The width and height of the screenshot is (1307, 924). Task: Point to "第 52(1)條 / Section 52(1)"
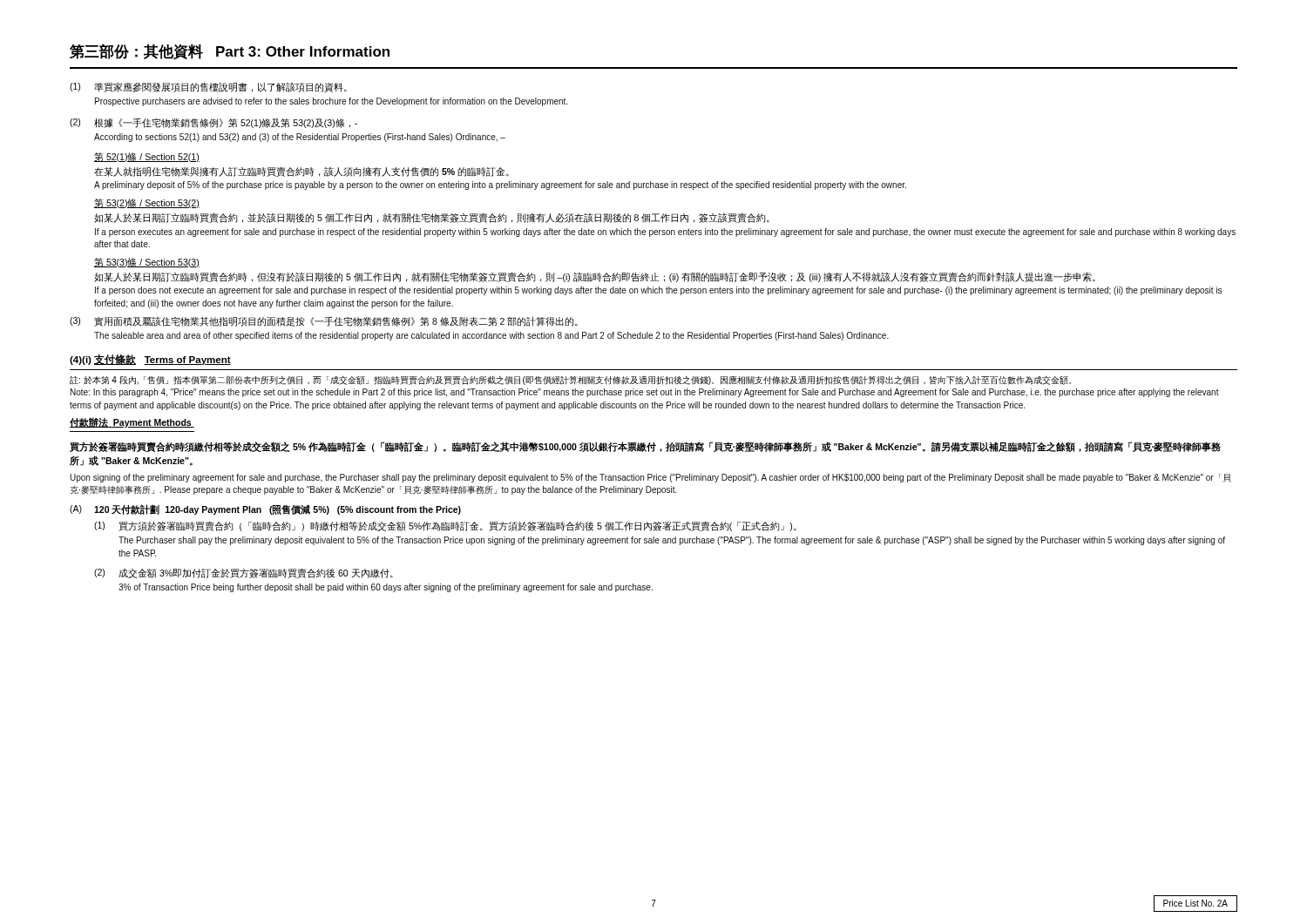tap(147, 156)
